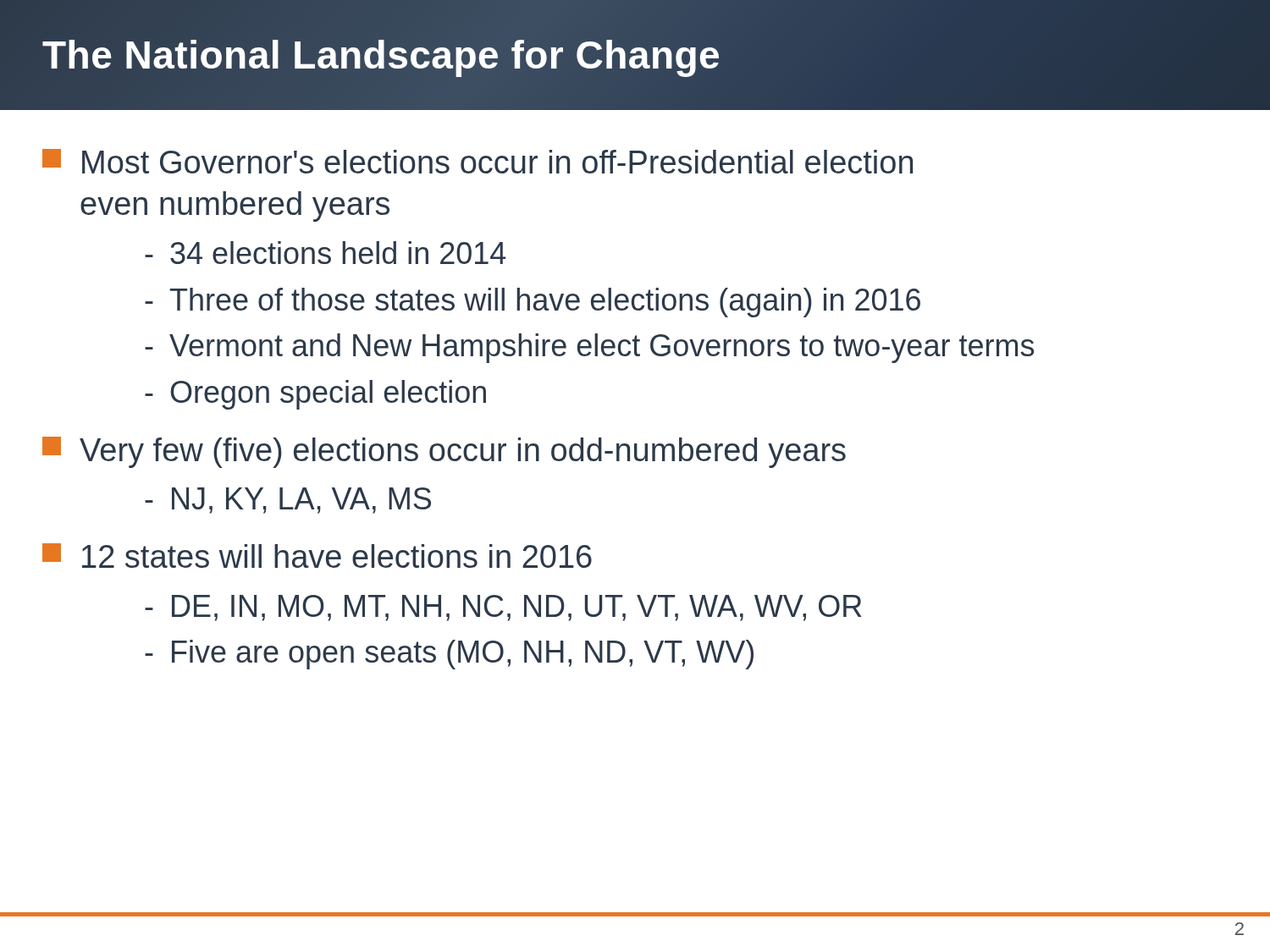This screenshot has height=952, width=1270.
Task: Find the list item that reads "- Five are open seats (MO, NH, ND,"
Action: pyautogui.click(x=450, y=653)
